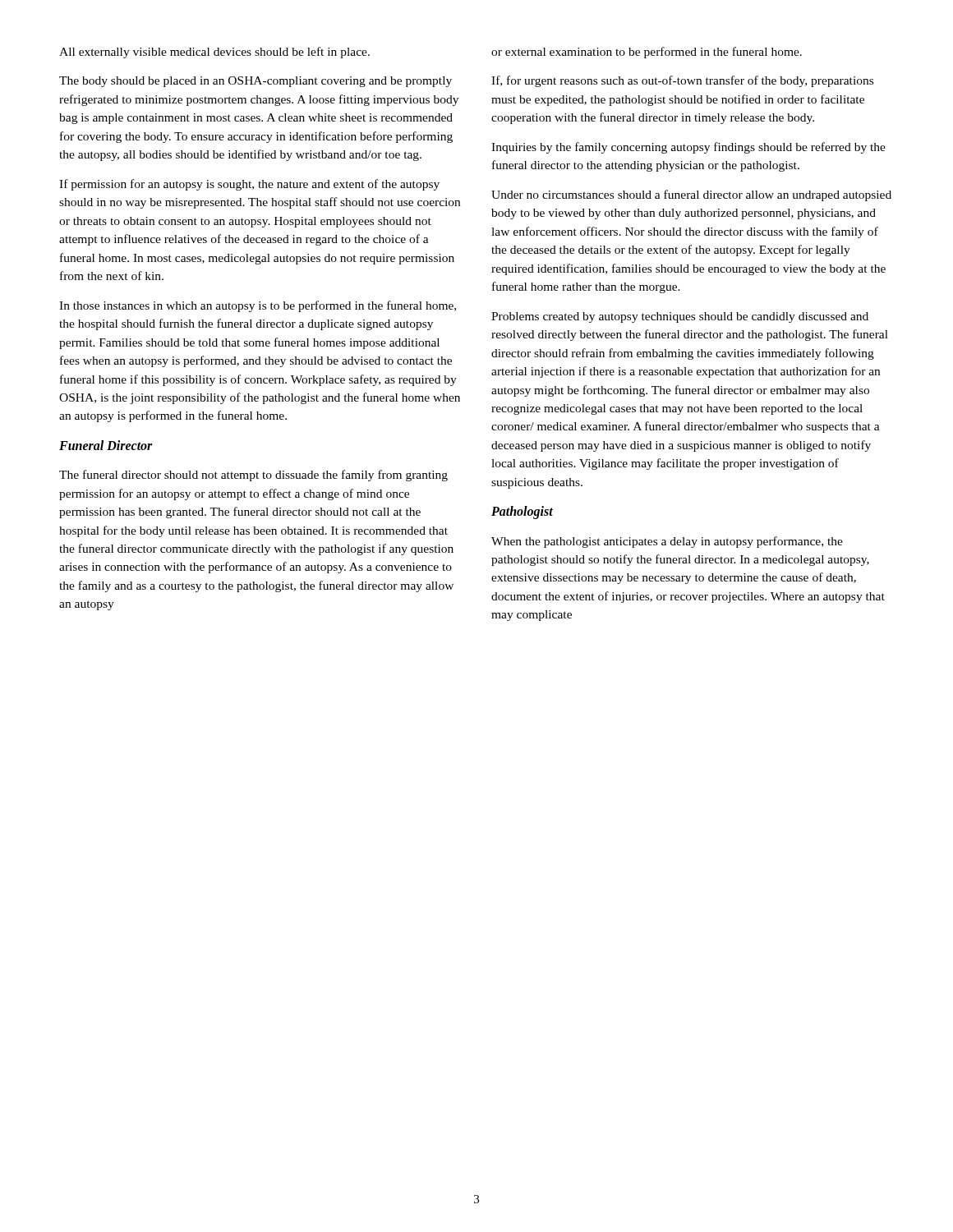Image resolution: width=953 pixels, height=1232 pixels.
Task: Find the block starting "or external examination to be performed in the"
Action: tap(693, 52)
